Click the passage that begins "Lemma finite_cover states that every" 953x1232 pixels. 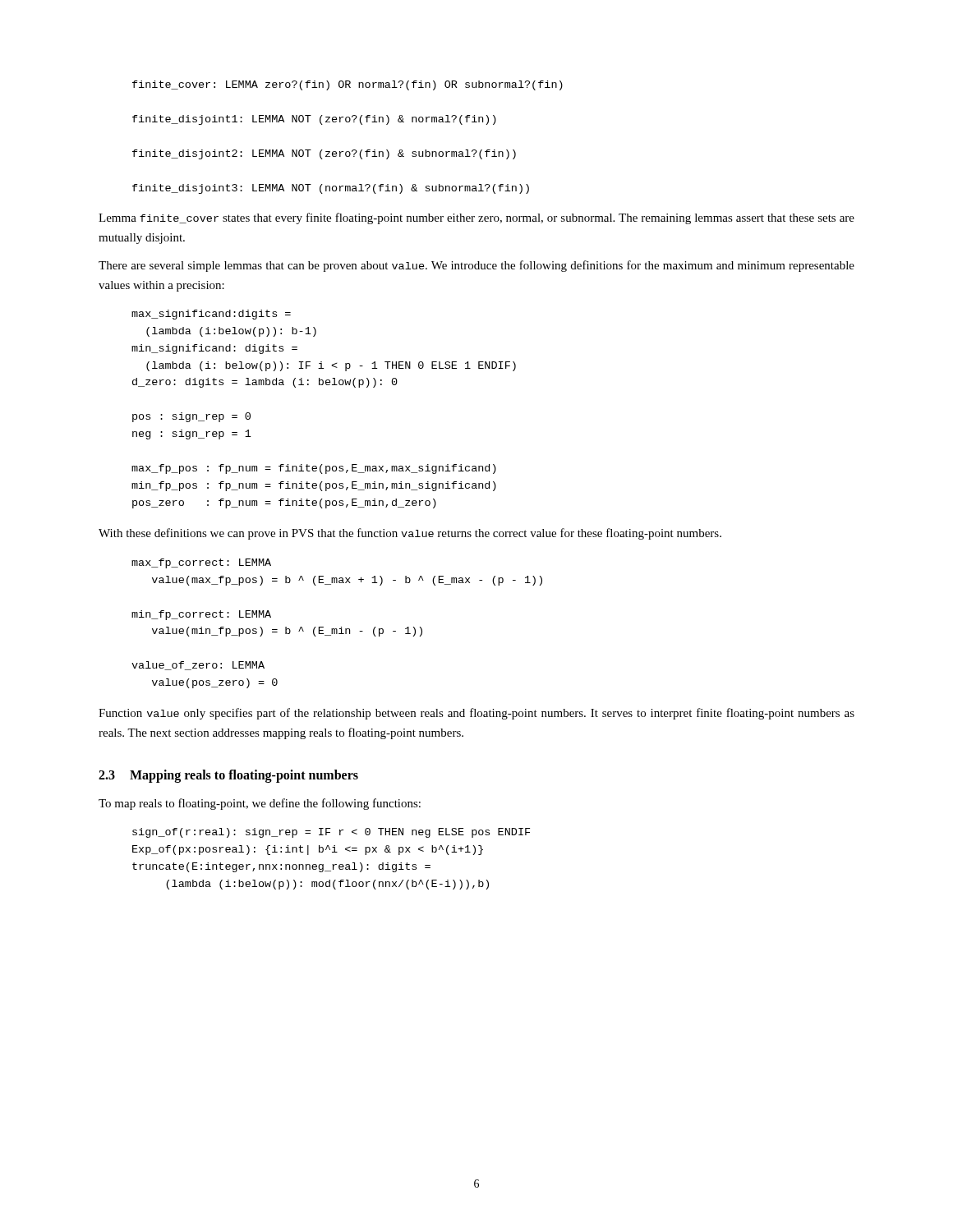pyautogui.click(x=476, y=228)
